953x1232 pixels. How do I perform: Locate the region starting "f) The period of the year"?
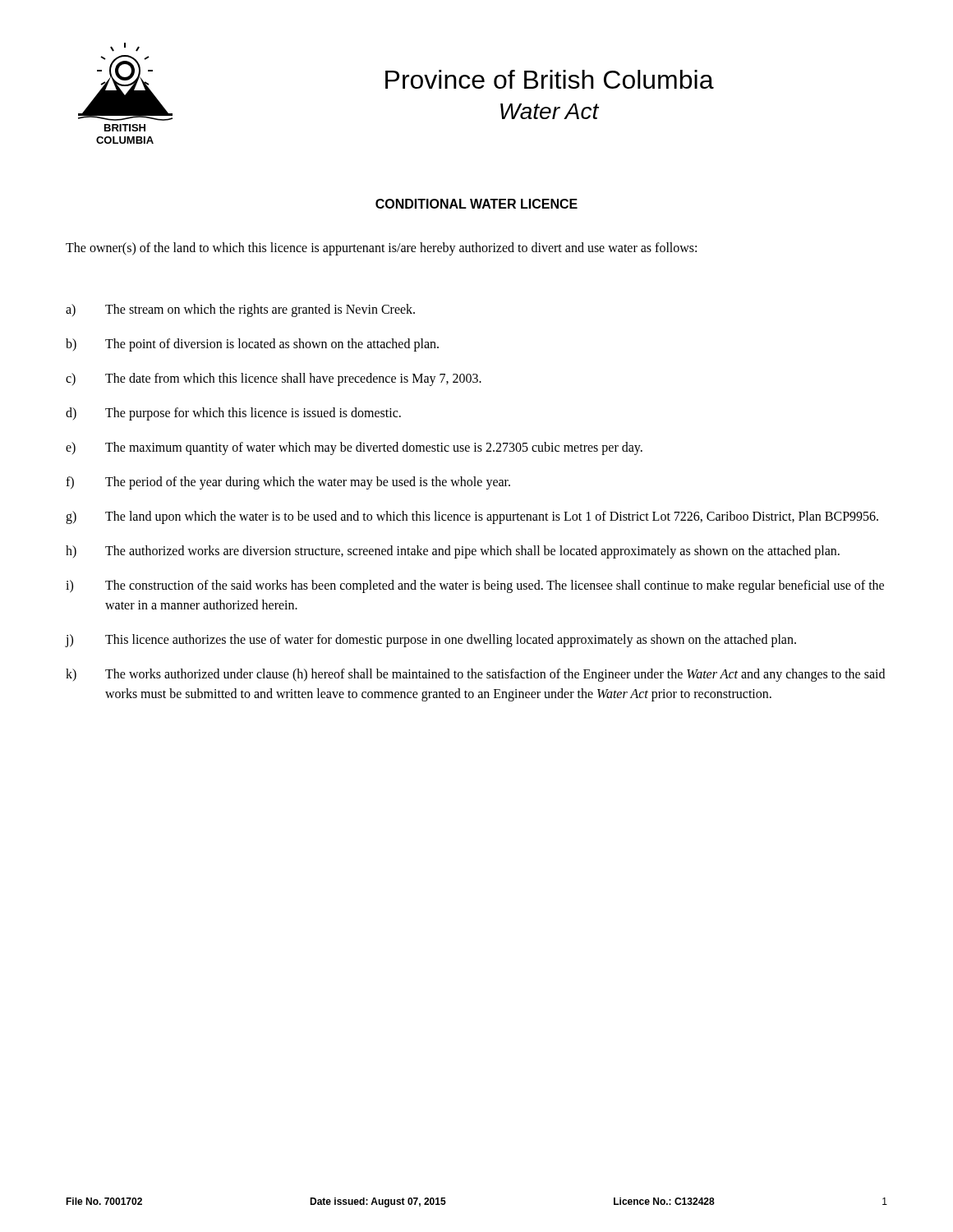pos(476,482)
